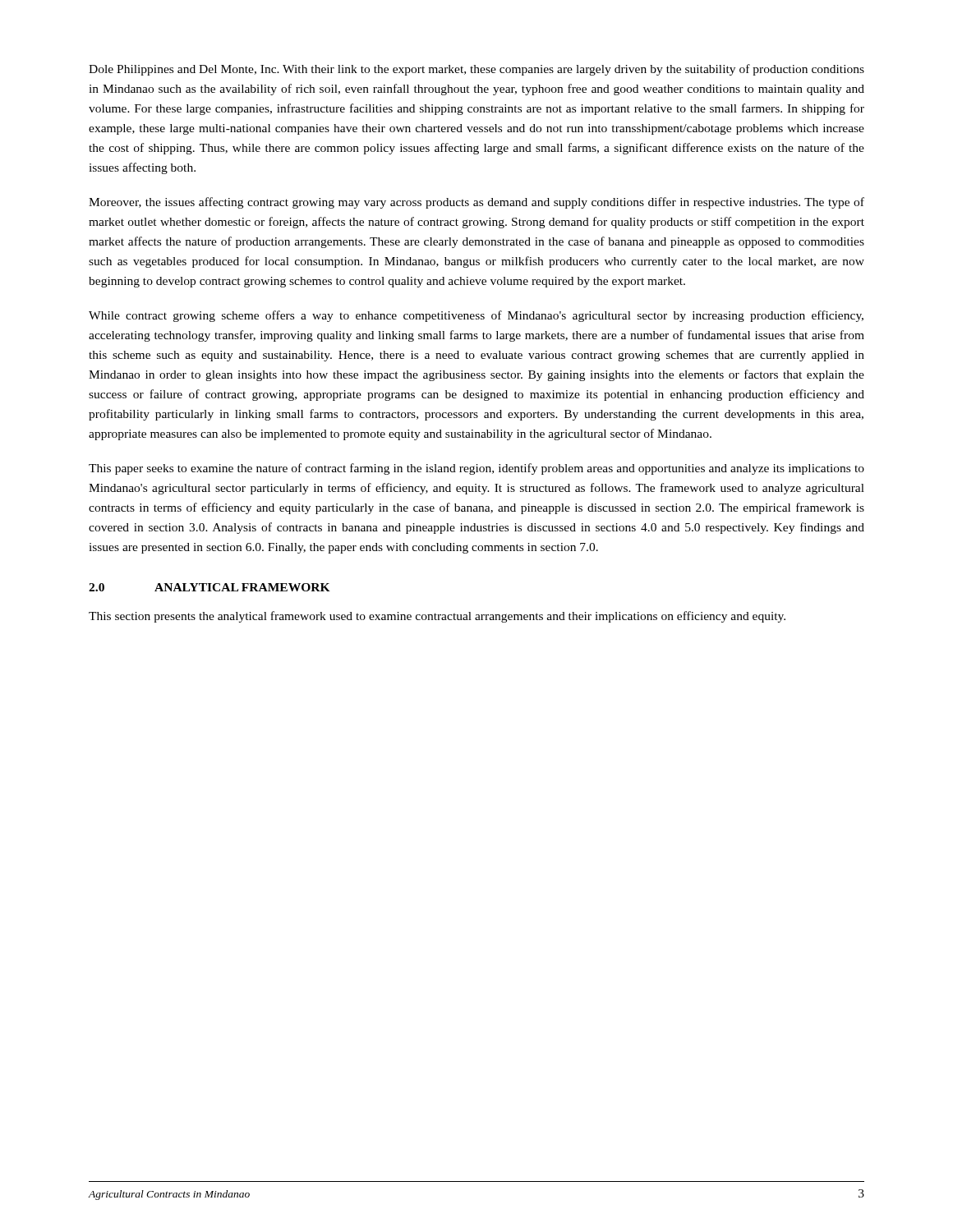Locate the text block starting "2.0 ANALYTICAL FRAMEWORK"
953x1232 pixels.
pyautogui.click(x=209, y=588)
